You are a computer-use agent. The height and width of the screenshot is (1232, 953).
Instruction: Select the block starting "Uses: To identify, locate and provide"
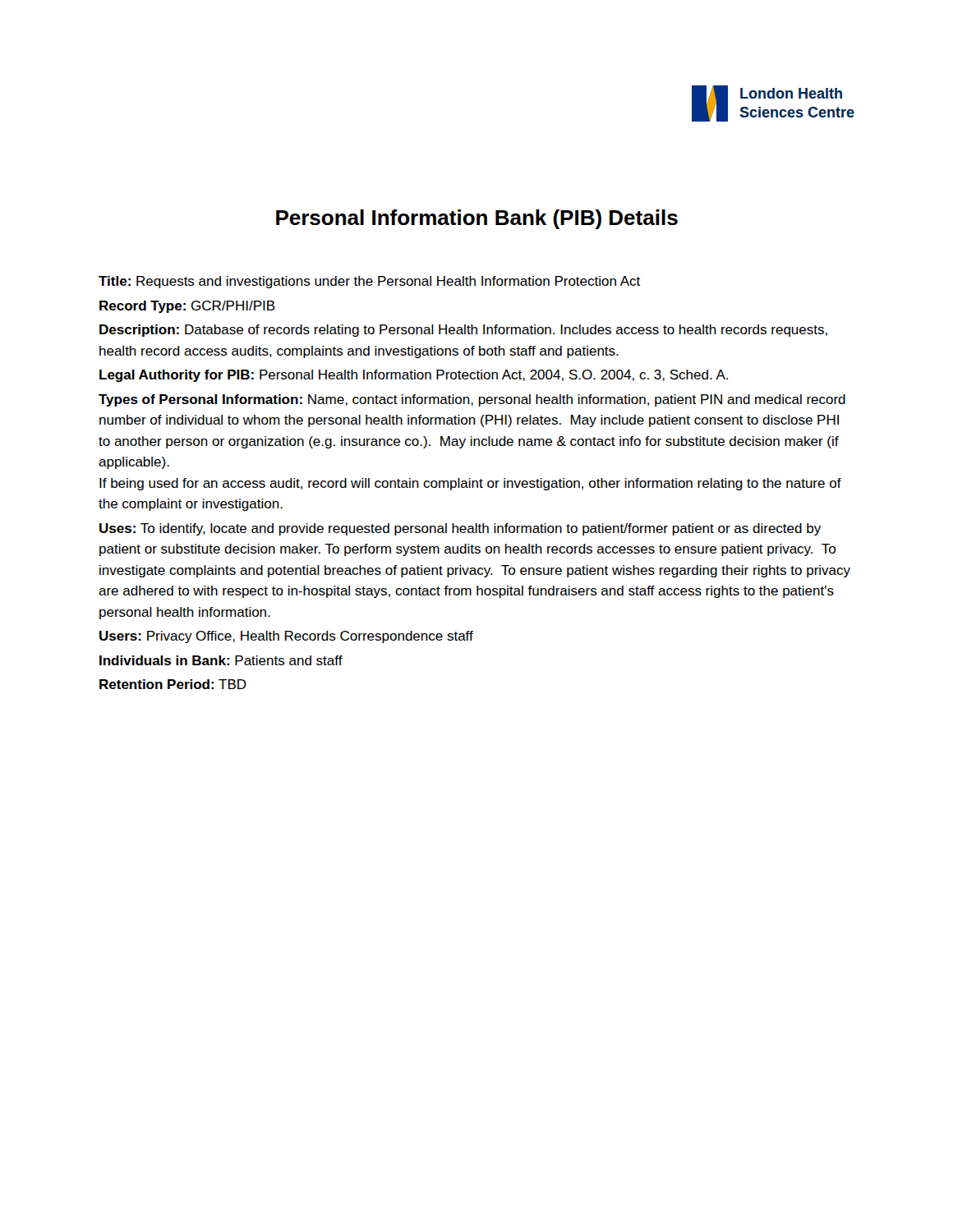pos(476,570)
